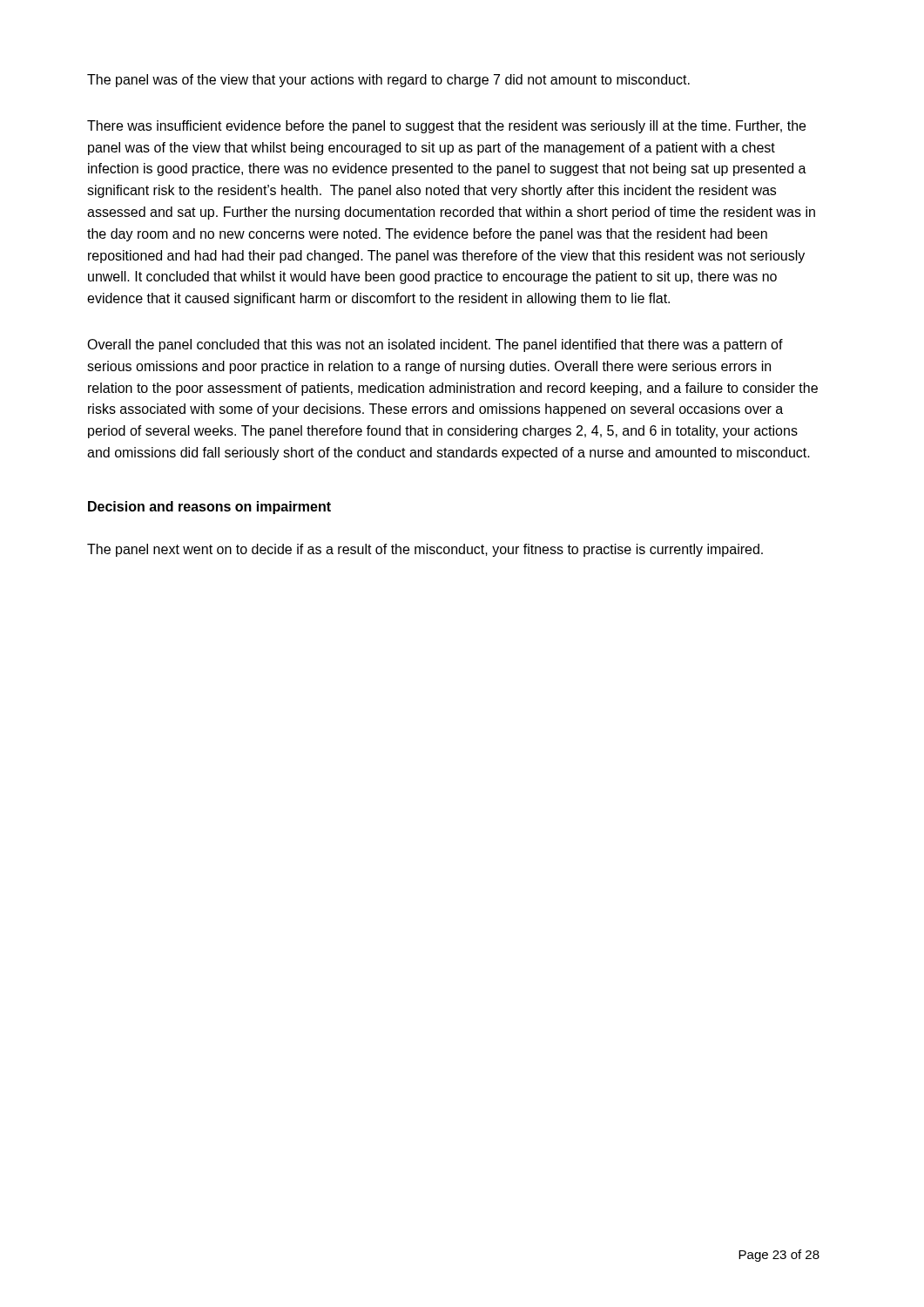Click on the text block that reads "Overall the panel concluded that this was"

pyautogui.click(x=453, y=399)
